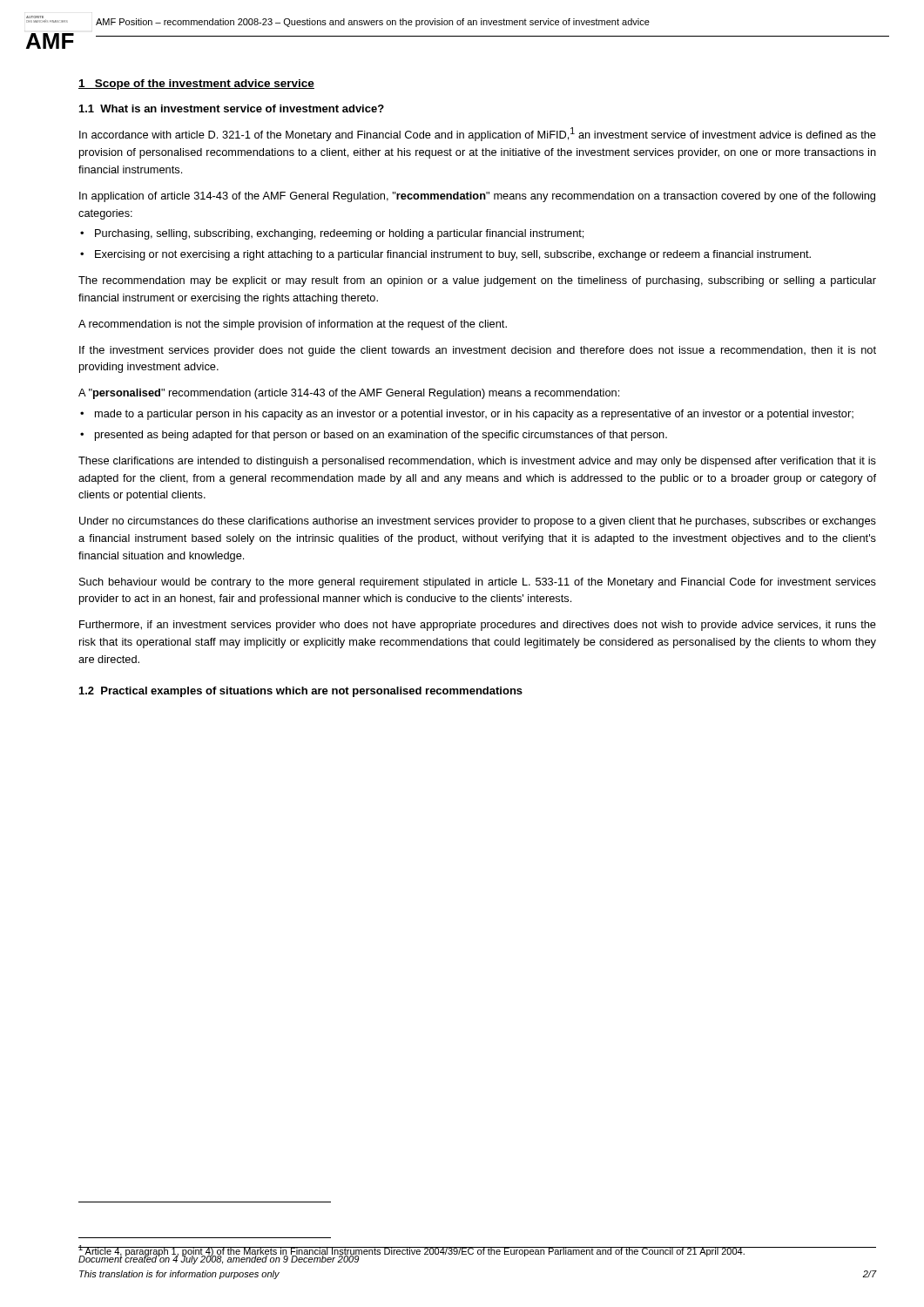Navigate to the region starting "Exercising or not exercising a right"
The height and width of the screenshot is (1307, 924).
pos(453,254)
